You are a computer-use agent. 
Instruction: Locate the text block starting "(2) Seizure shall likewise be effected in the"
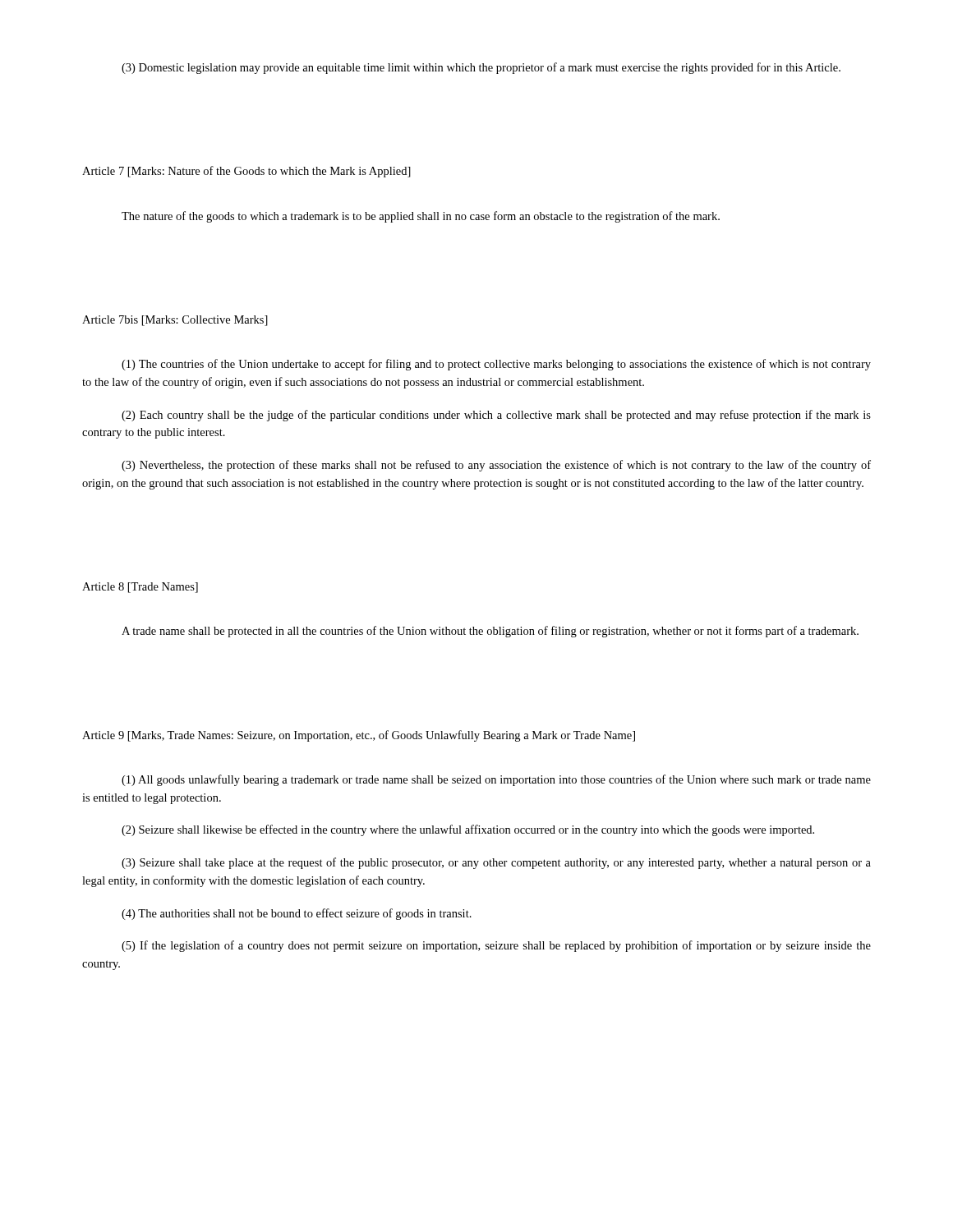(476, 830)
